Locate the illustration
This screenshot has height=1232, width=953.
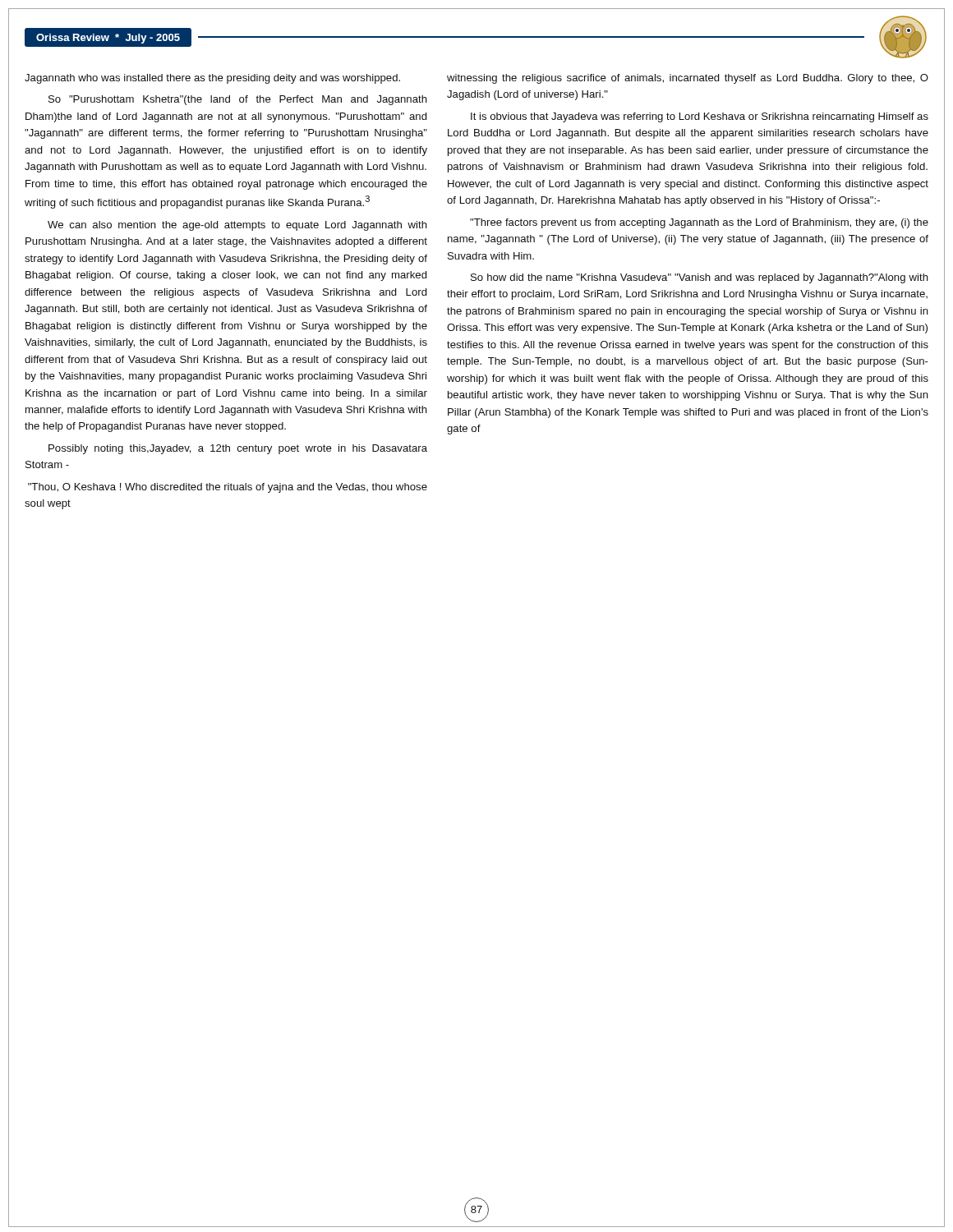[x=903, y=37]
